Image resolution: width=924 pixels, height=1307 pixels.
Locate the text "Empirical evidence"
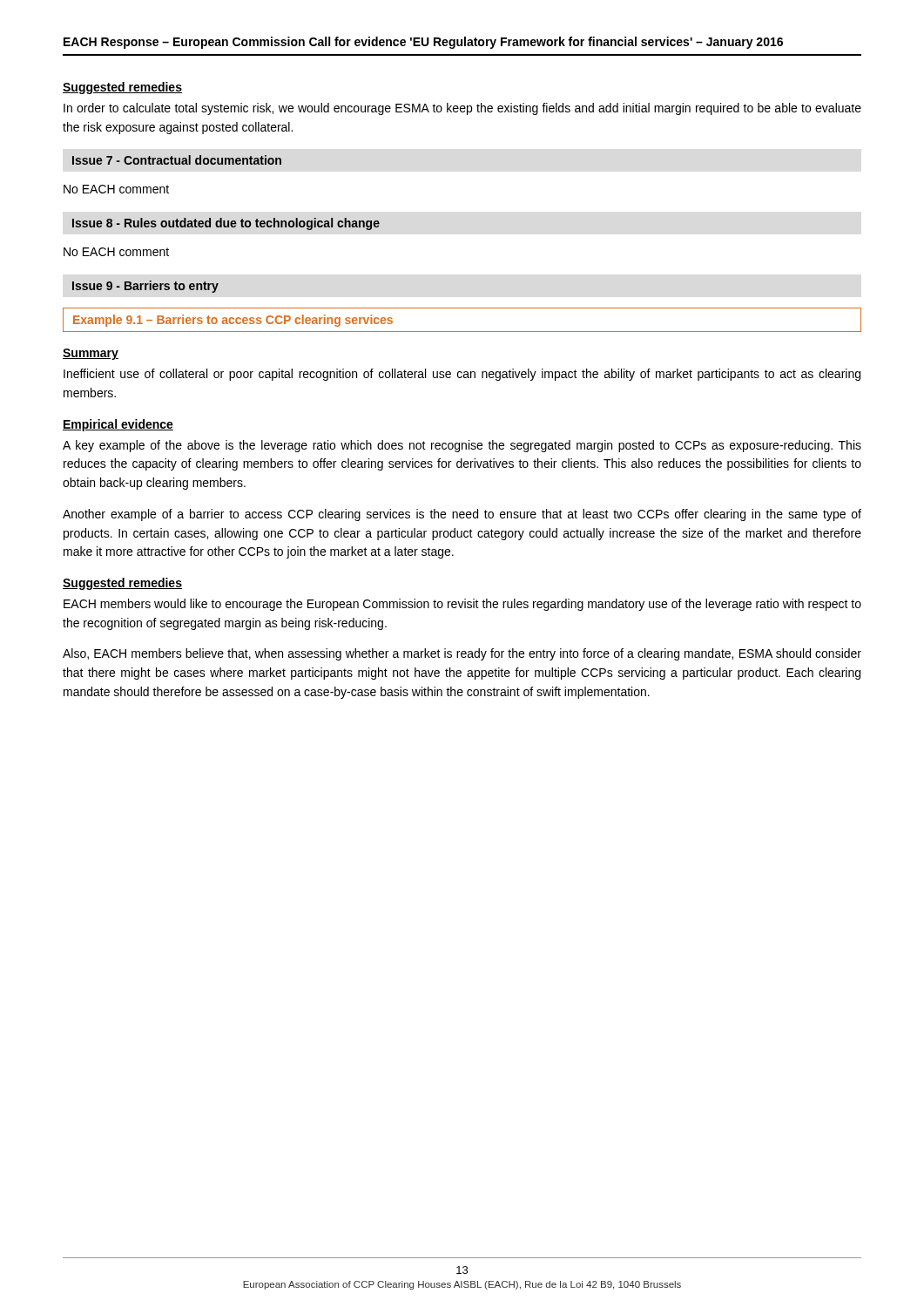(x=118, y=425)
